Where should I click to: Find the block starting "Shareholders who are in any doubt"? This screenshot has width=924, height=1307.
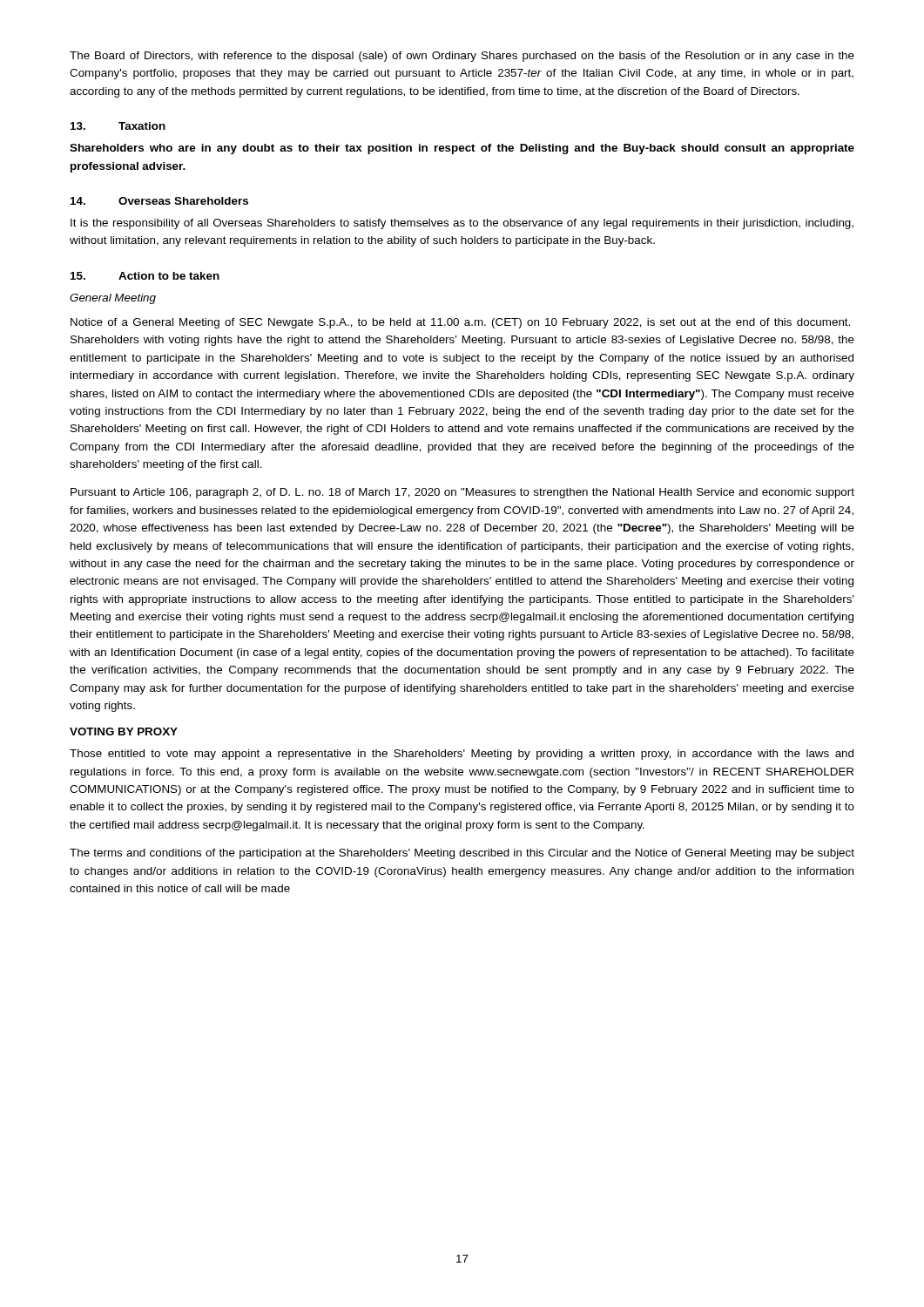pos(462,157)
